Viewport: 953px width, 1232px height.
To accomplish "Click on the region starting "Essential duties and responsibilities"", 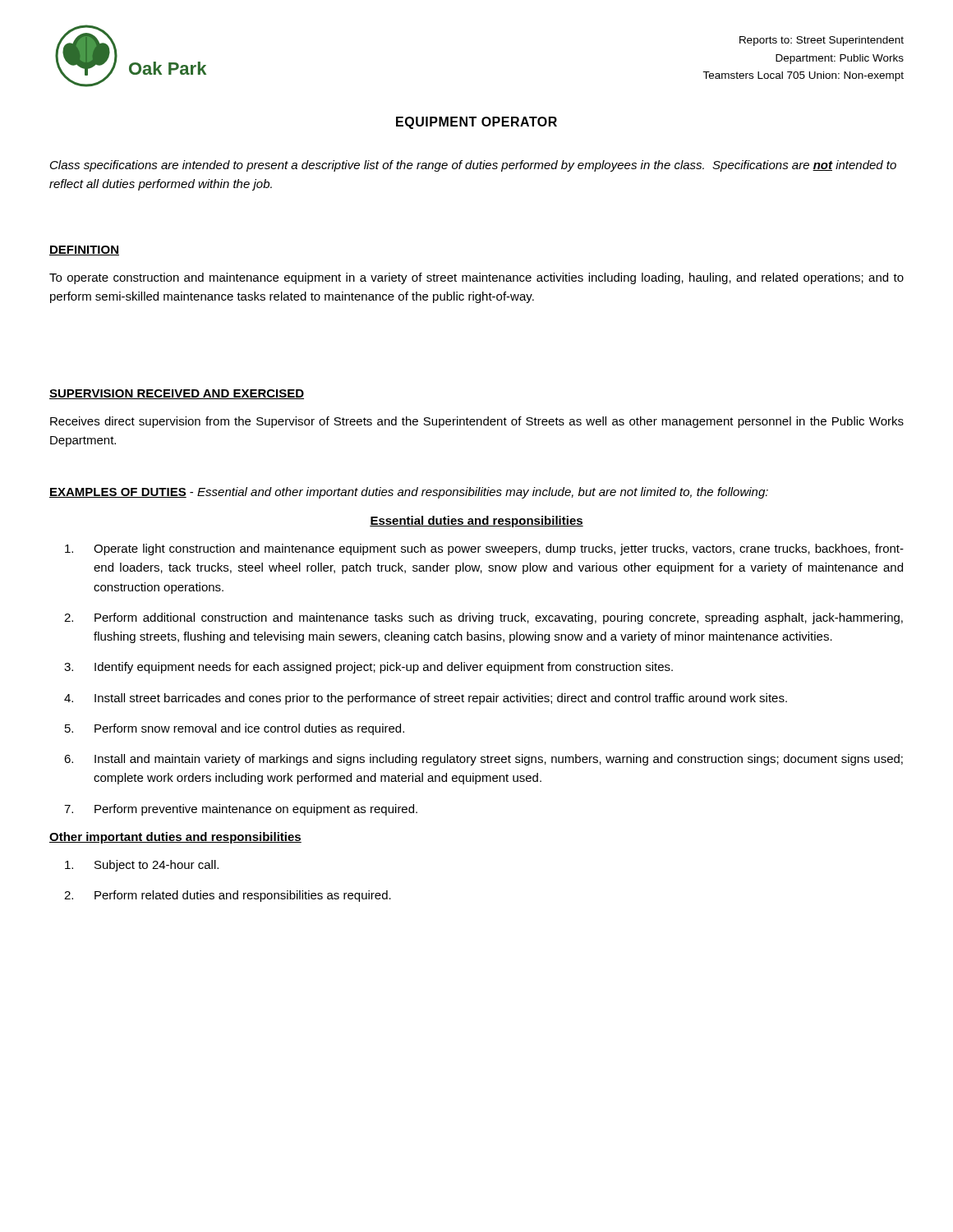I will [476, 520].
